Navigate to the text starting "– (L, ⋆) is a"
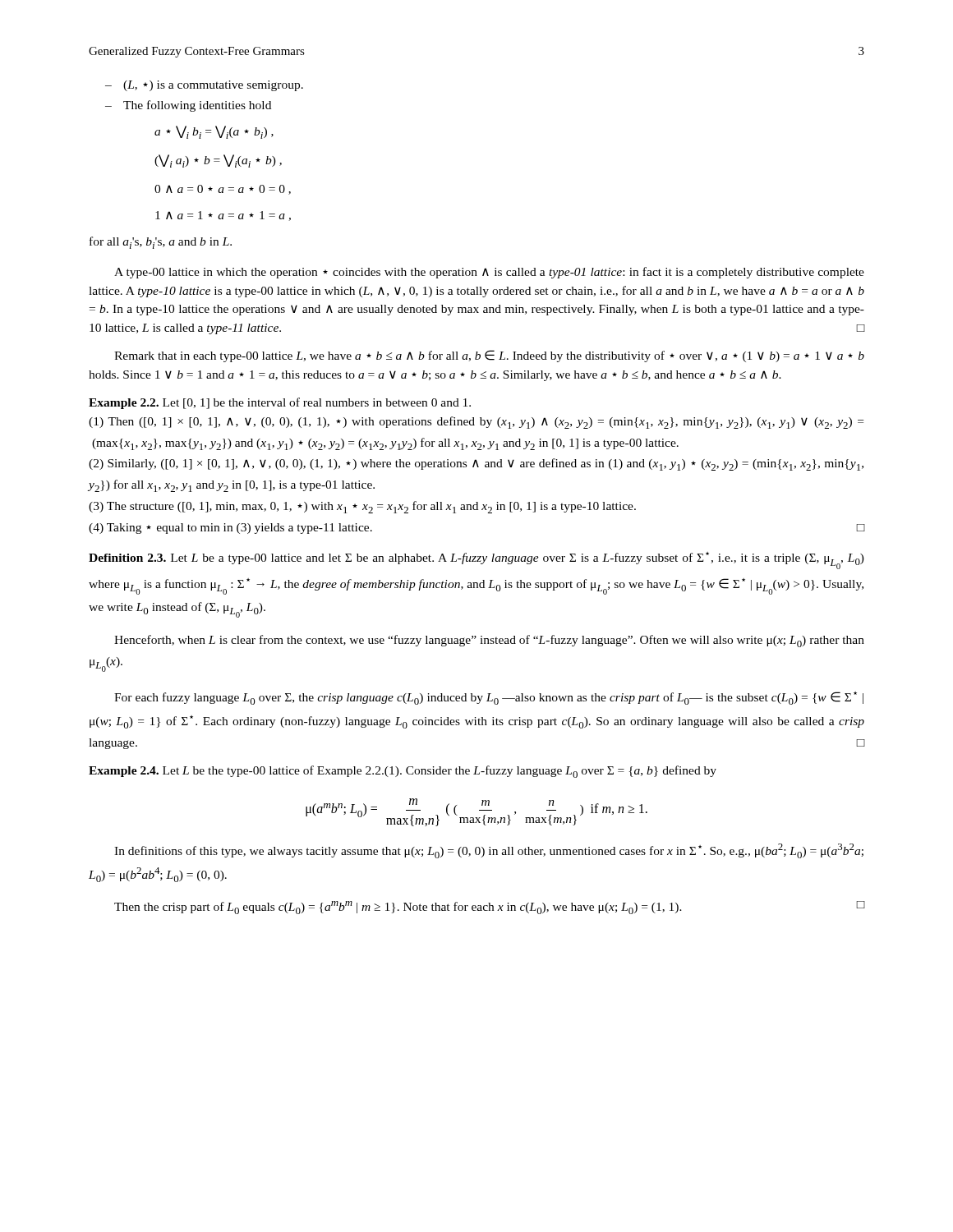Image resolution: width=953 pixels, height=1232 pixels. (x=204, y=85)
